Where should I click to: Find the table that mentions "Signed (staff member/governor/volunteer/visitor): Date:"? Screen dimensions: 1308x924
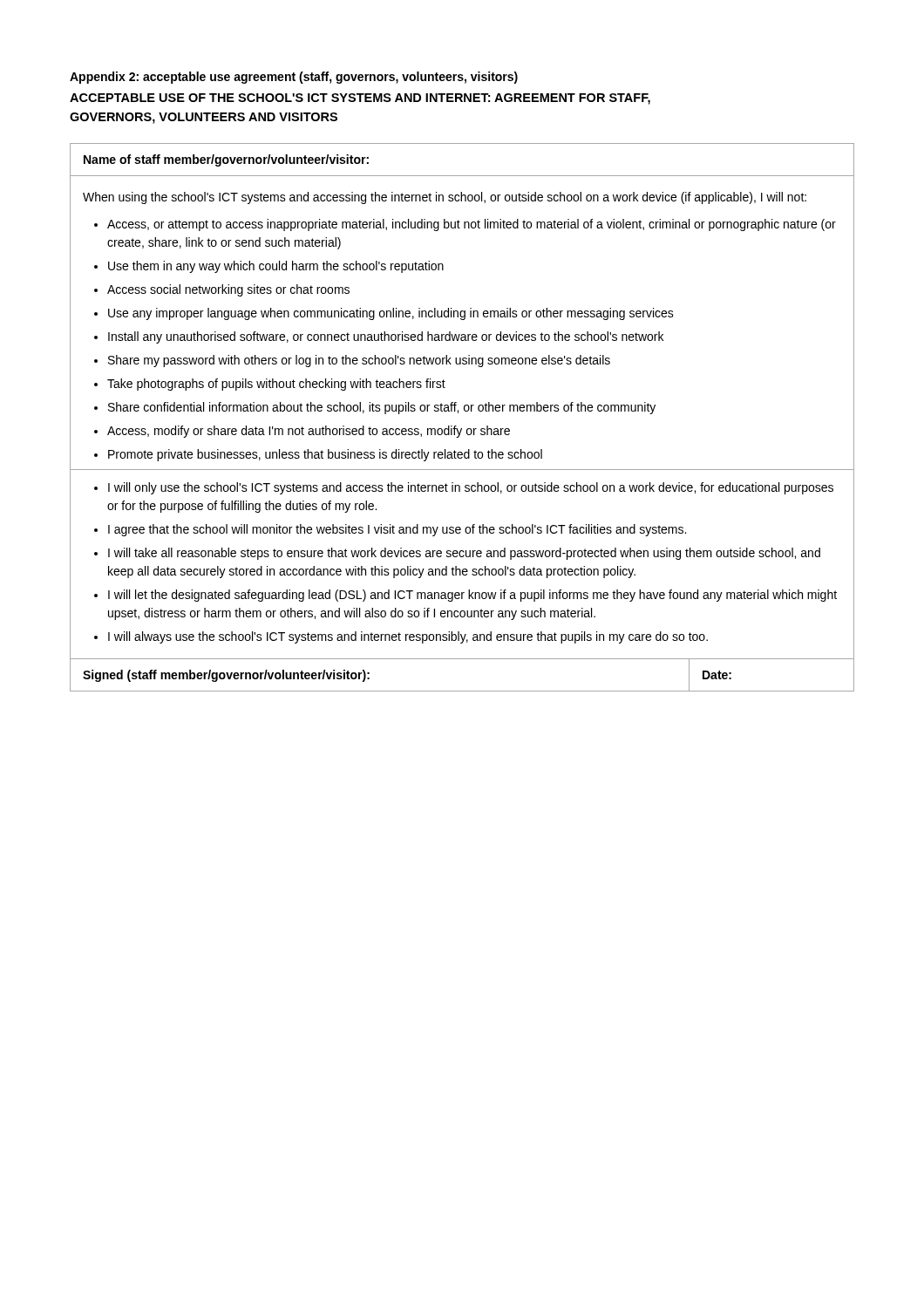point(462,674)
